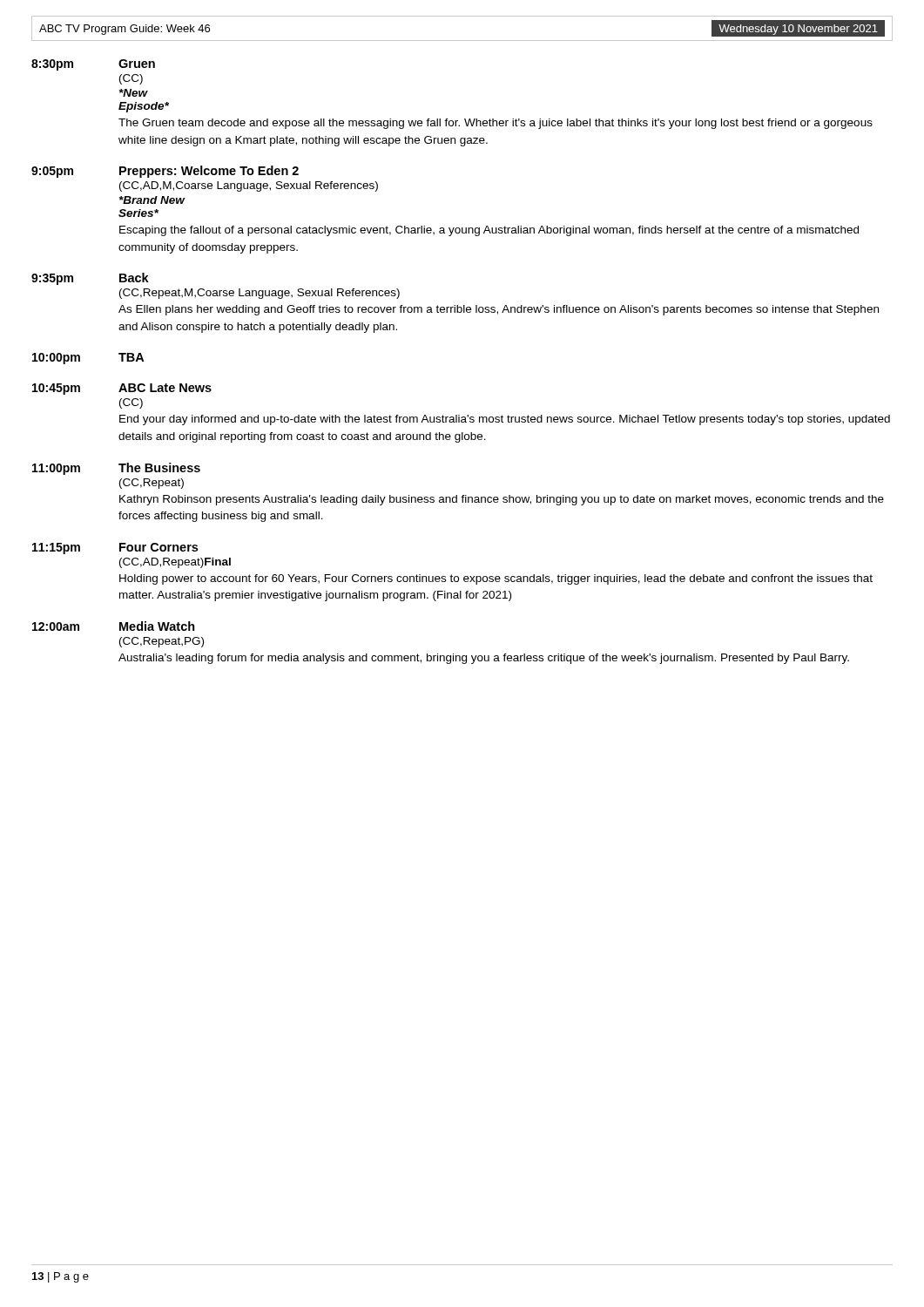Click on the list item that says "9:35pm Back (CC,Repeat,M,Coarse Language,"

(462, 303)
